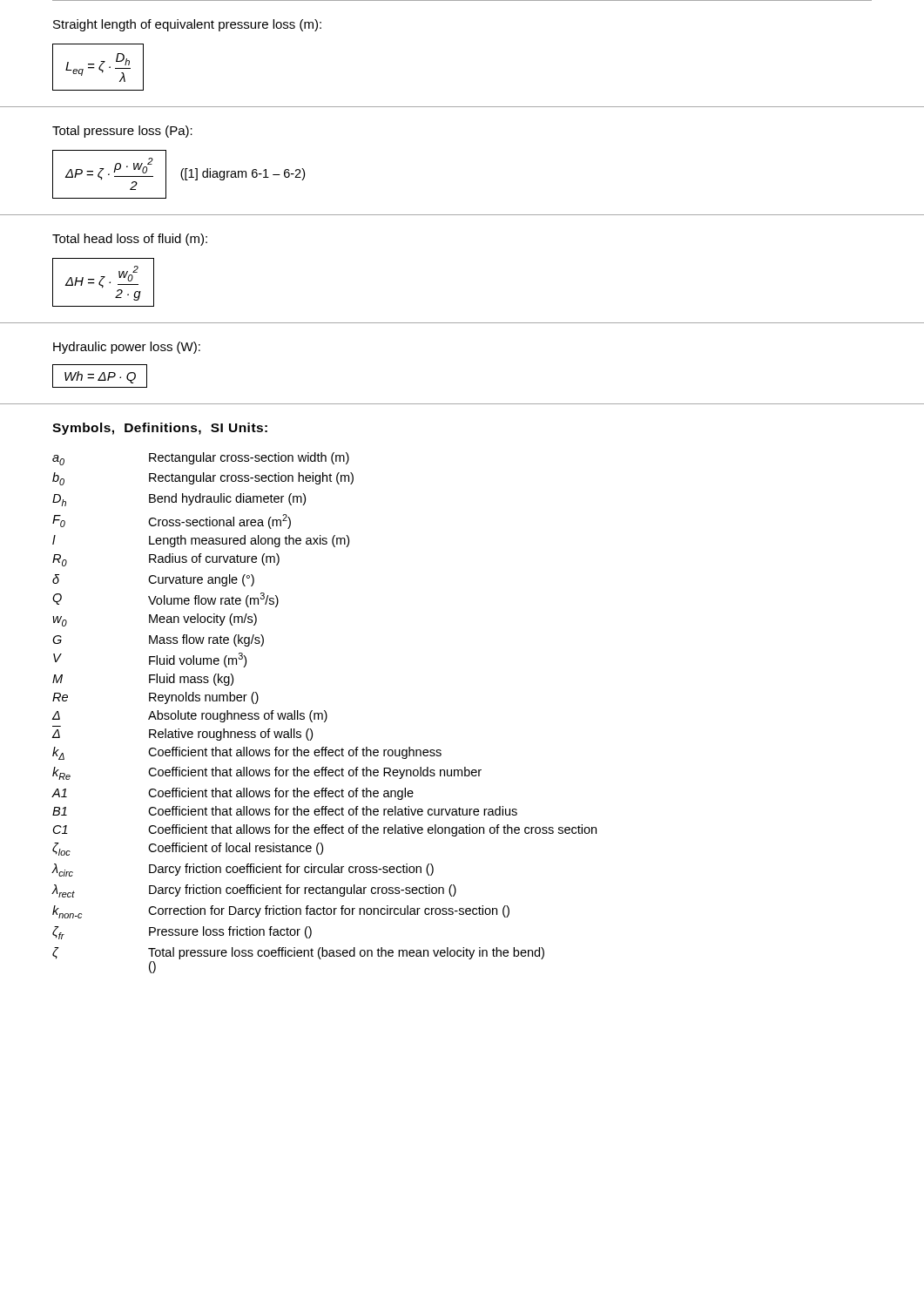Image resolution: width=924 pixels, height=1307 pixels.
Task: Where does it say "Total pressure loss (Pa):"?
Action: 123,130
